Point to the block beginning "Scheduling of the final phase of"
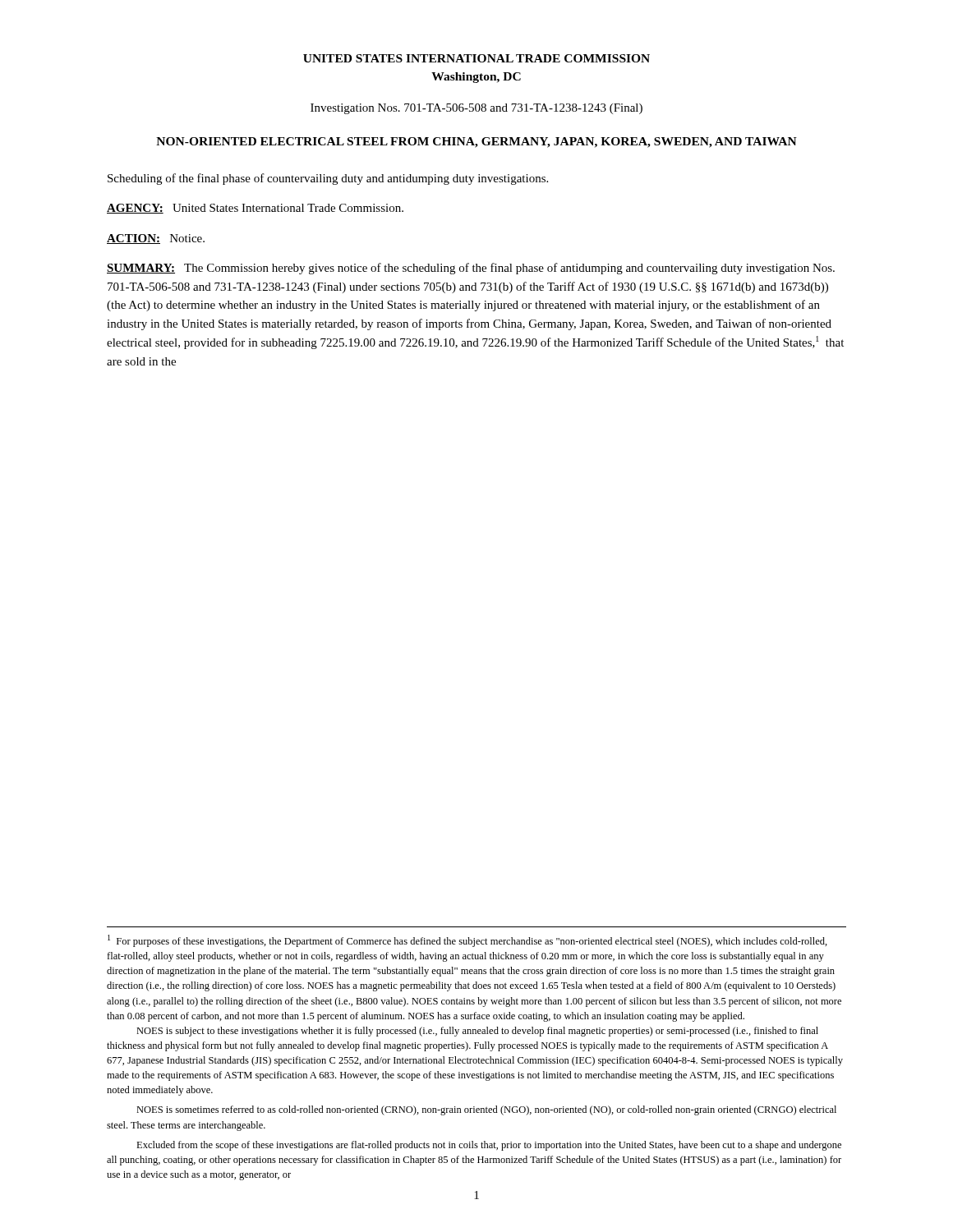 328,178
